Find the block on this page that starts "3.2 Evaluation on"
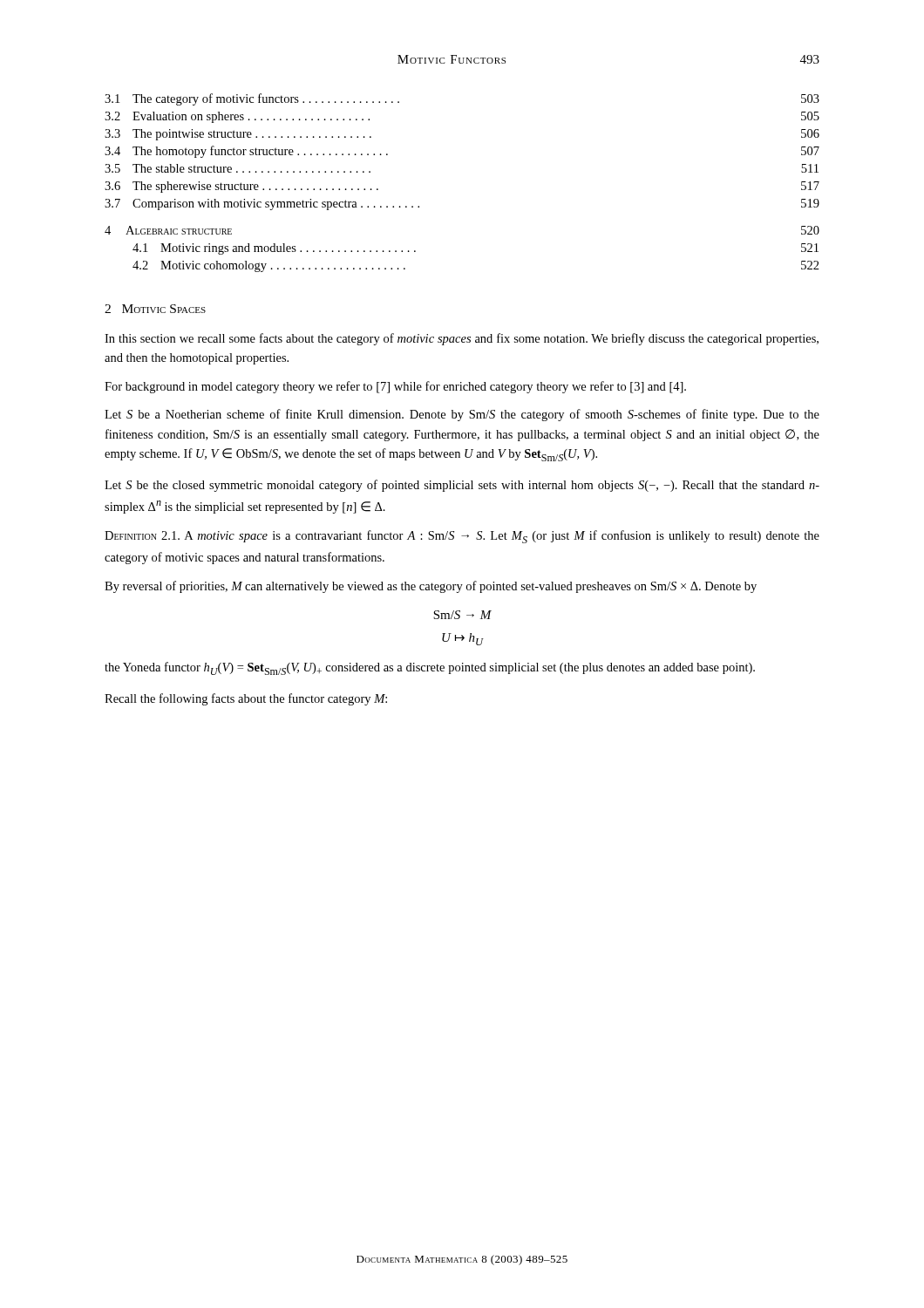 coord(183,117)
